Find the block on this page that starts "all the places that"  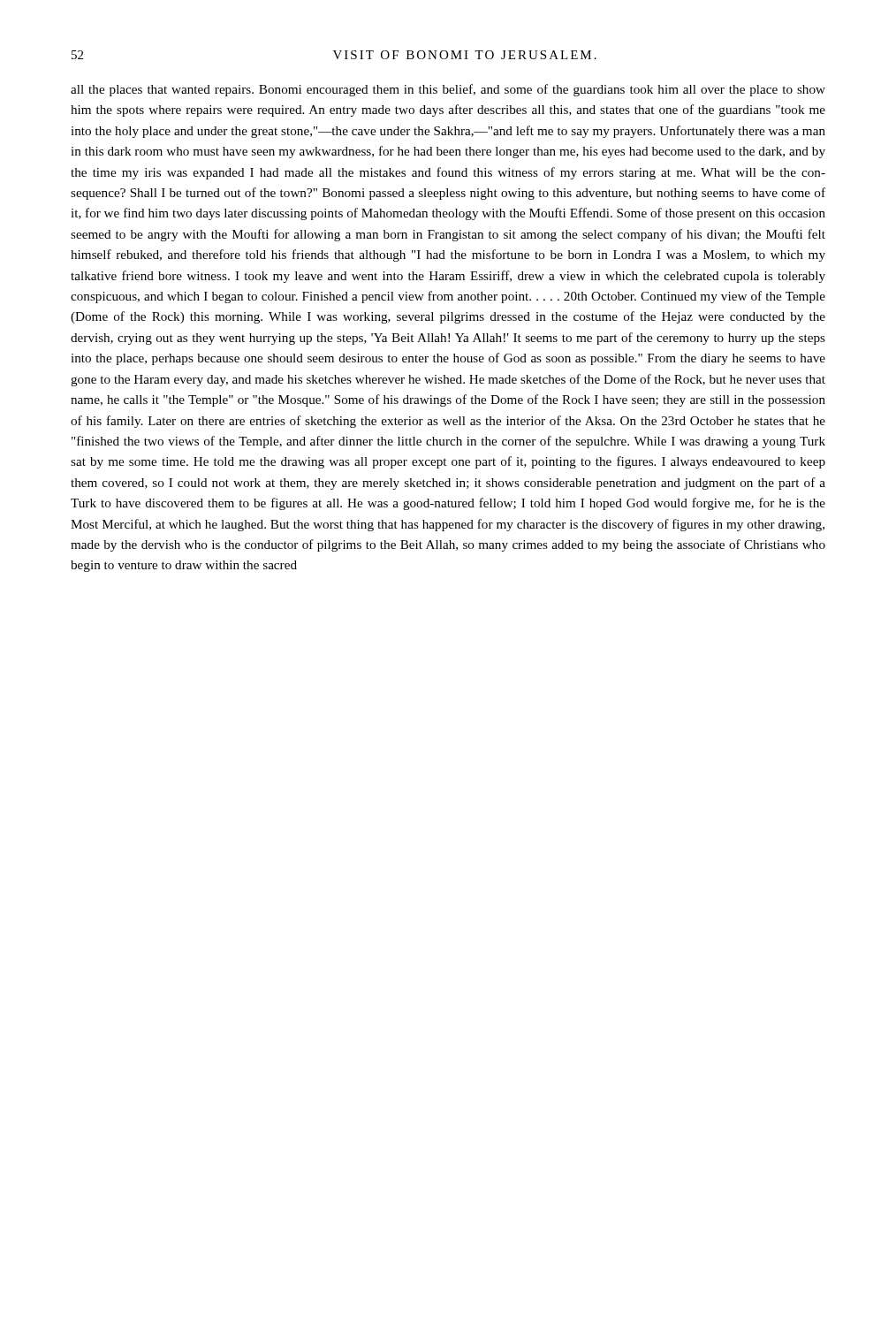[448, 327]
